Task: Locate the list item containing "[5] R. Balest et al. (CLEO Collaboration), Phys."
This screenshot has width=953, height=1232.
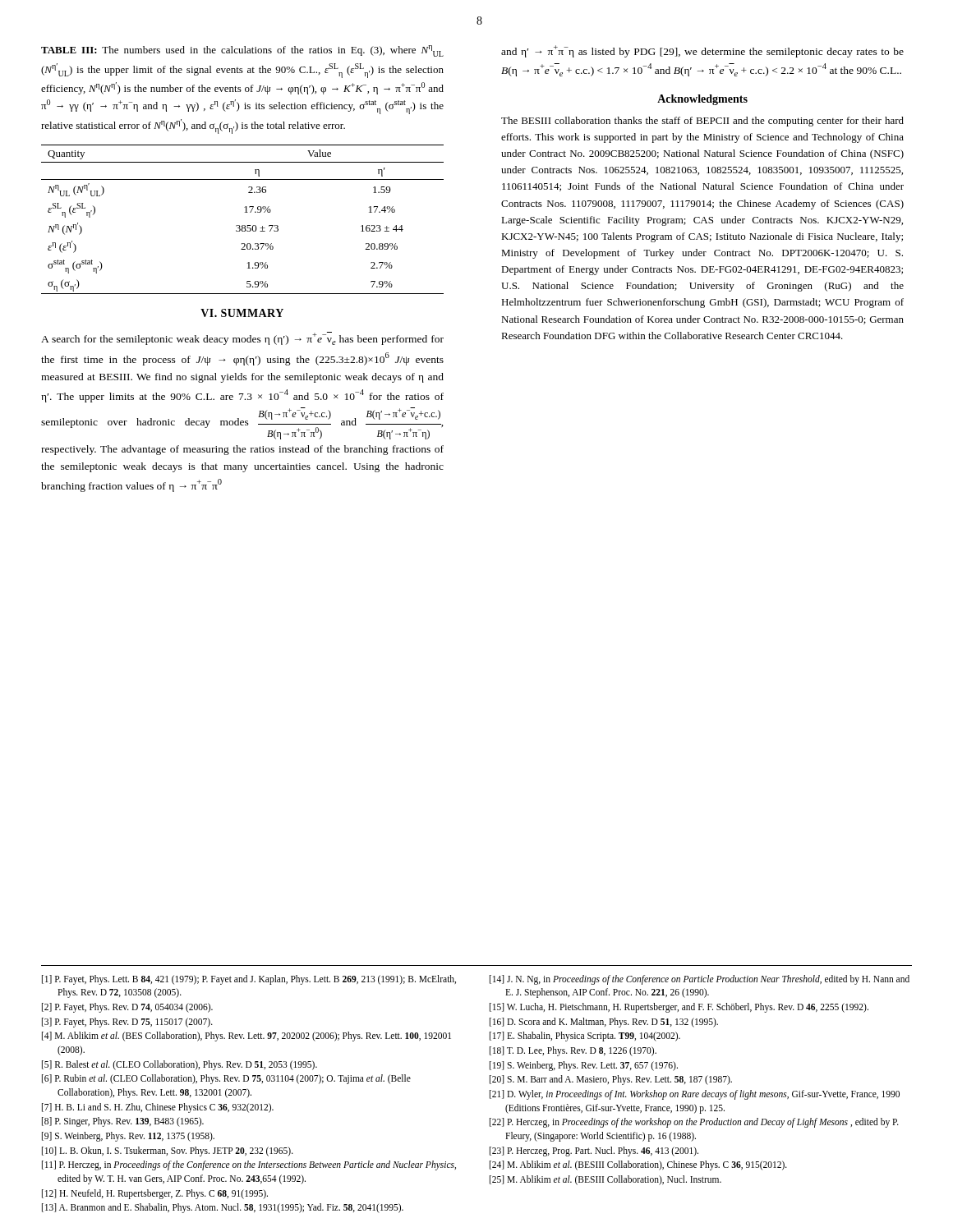Action: coord(179,1064)
